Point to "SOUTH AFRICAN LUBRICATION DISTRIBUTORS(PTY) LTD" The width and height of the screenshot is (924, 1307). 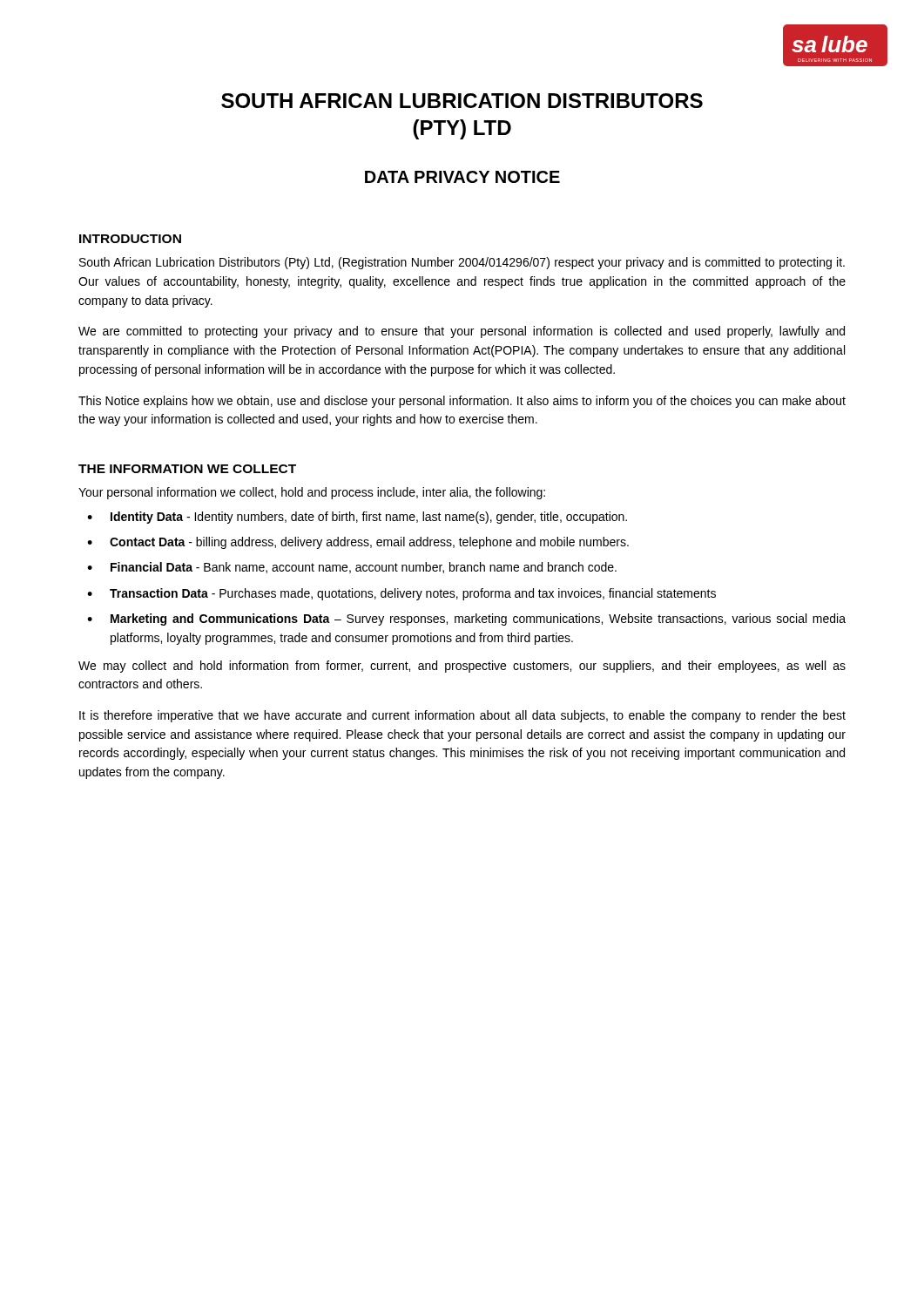[462, 114]
